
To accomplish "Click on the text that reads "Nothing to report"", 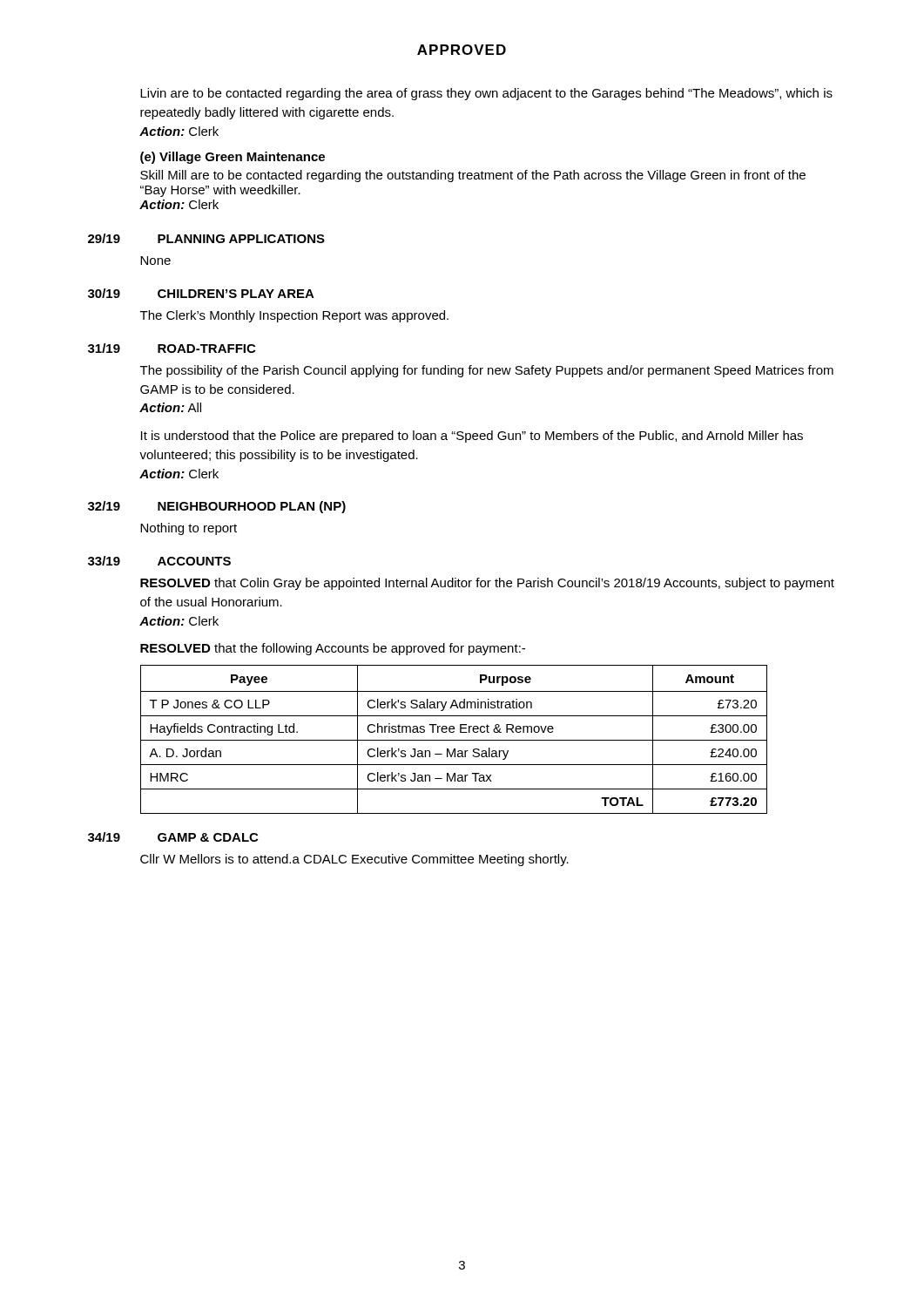I will 188,528.
